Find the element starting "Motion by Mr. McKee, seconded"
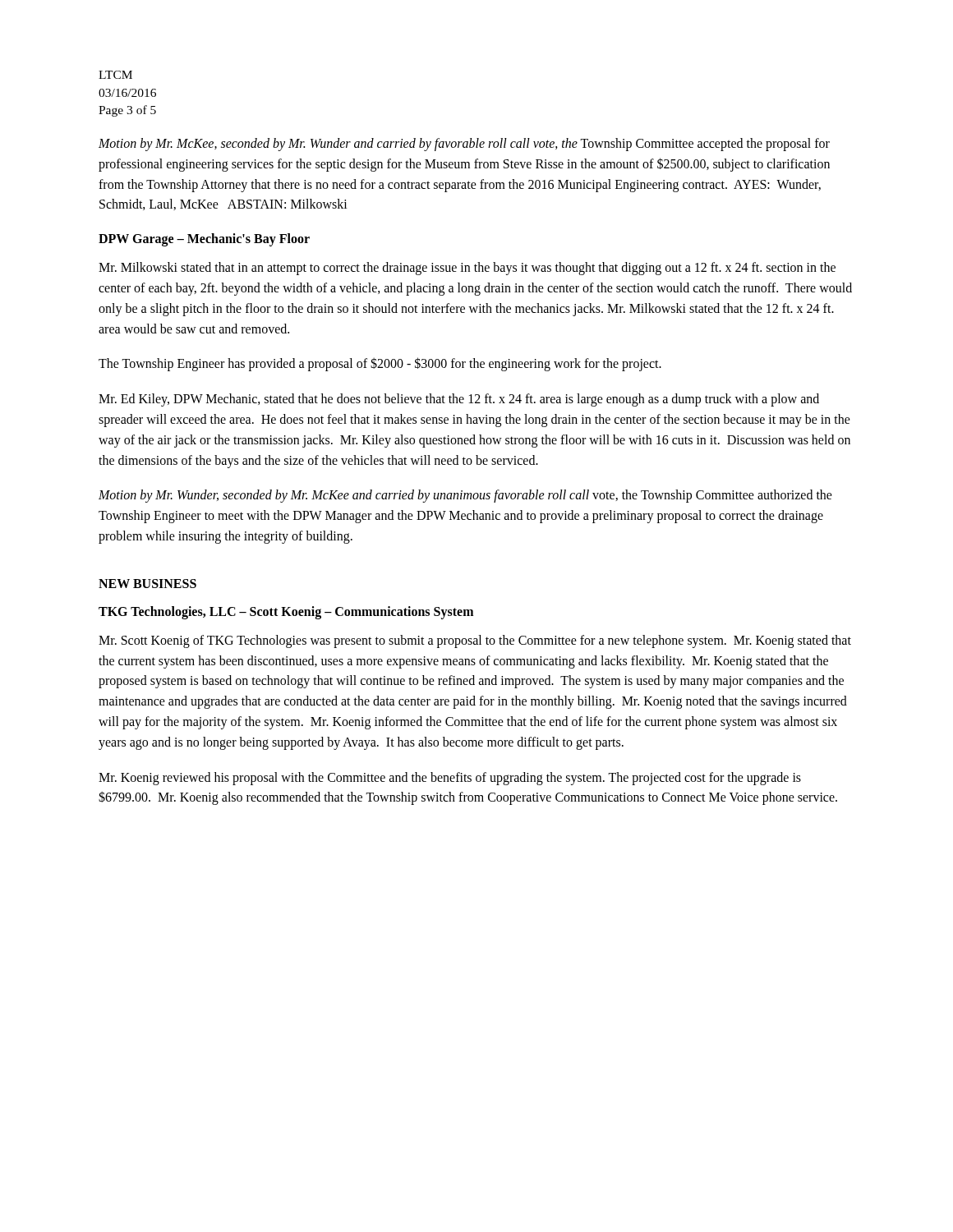The image size is (953, 1232). click(x=464, y=174)
